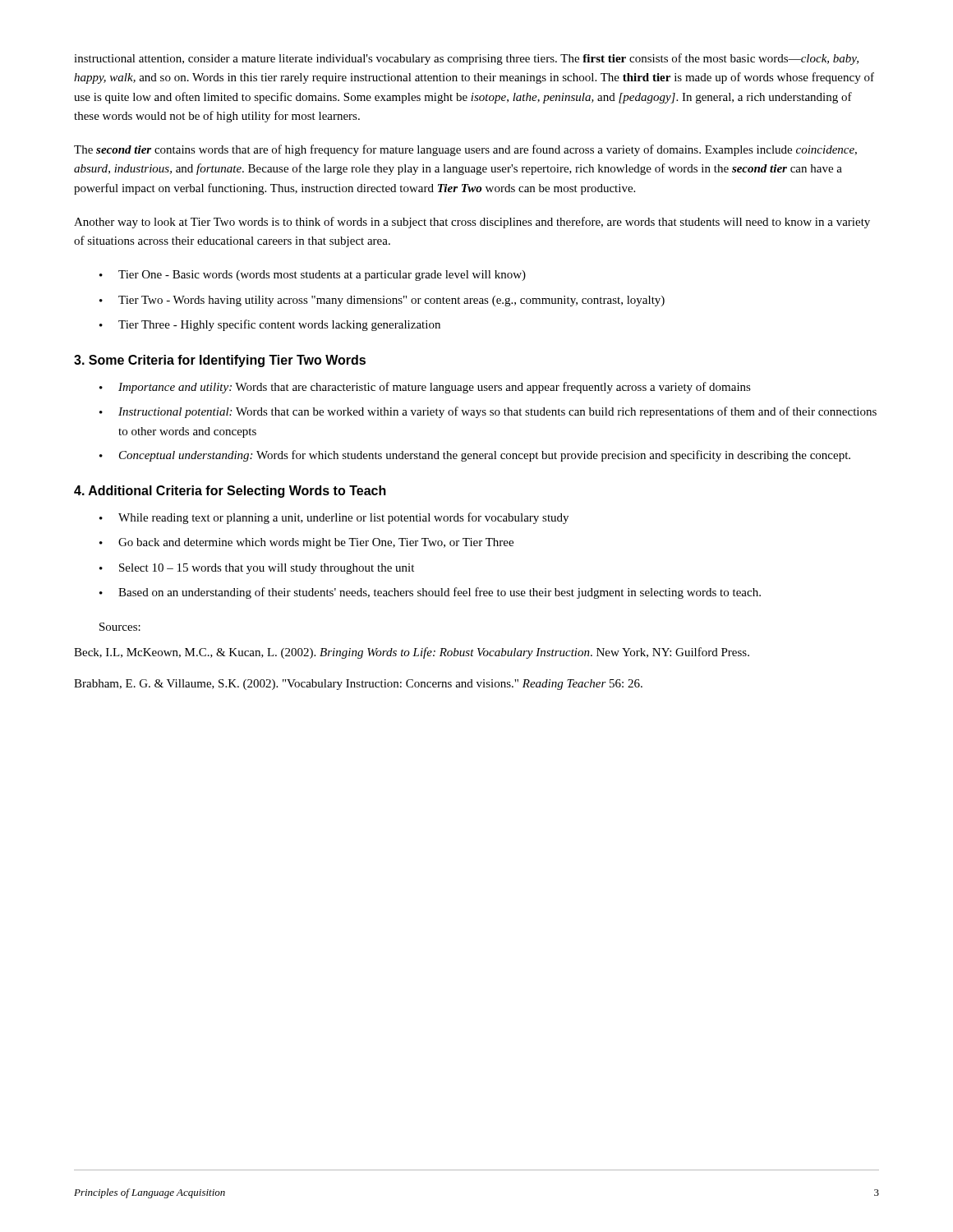Point to the block beginning "• Go back and determine which words"

(x=306, y=543)
